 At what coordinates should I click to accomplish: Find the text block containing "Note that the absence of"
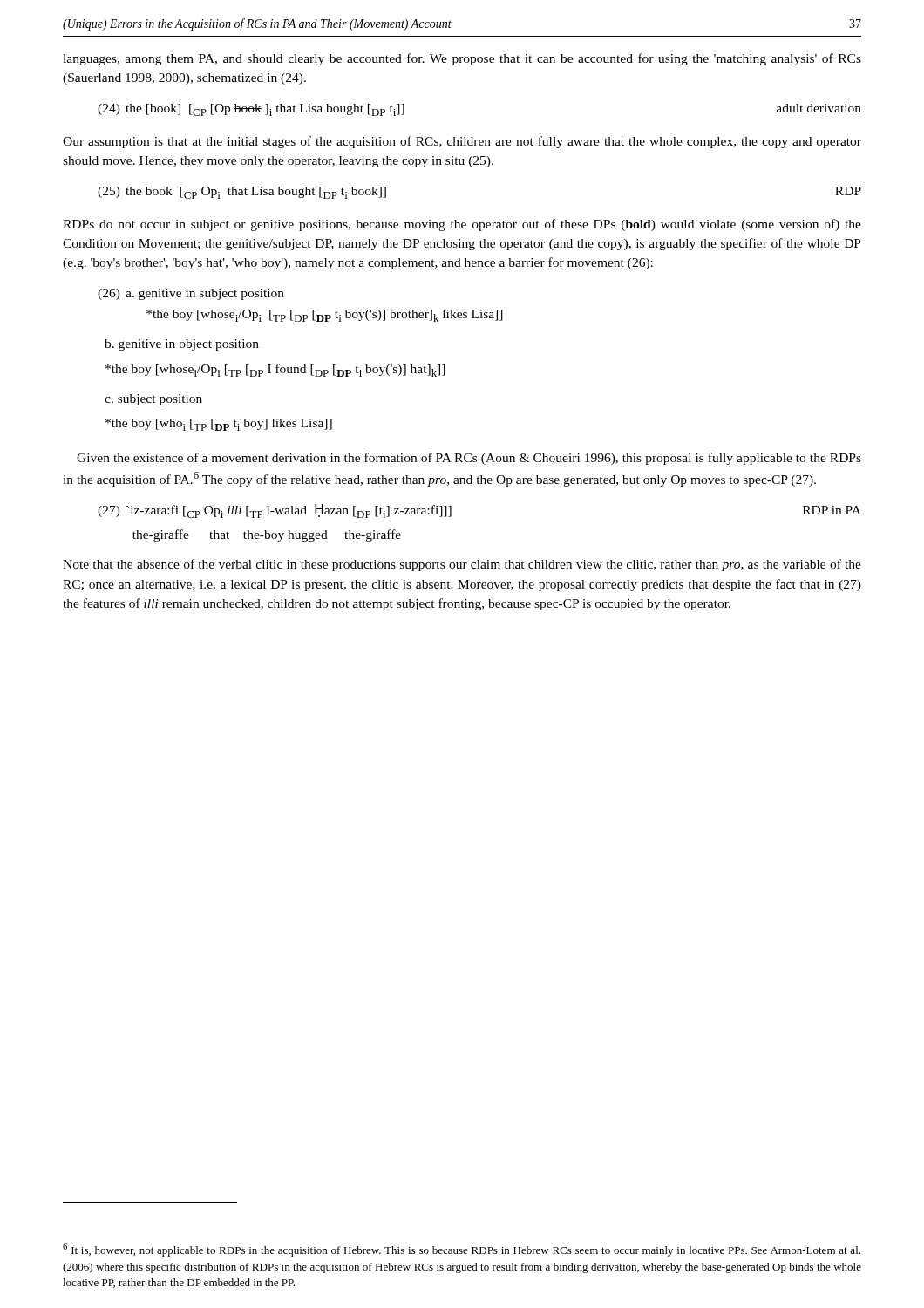click(x=462, y=584)
